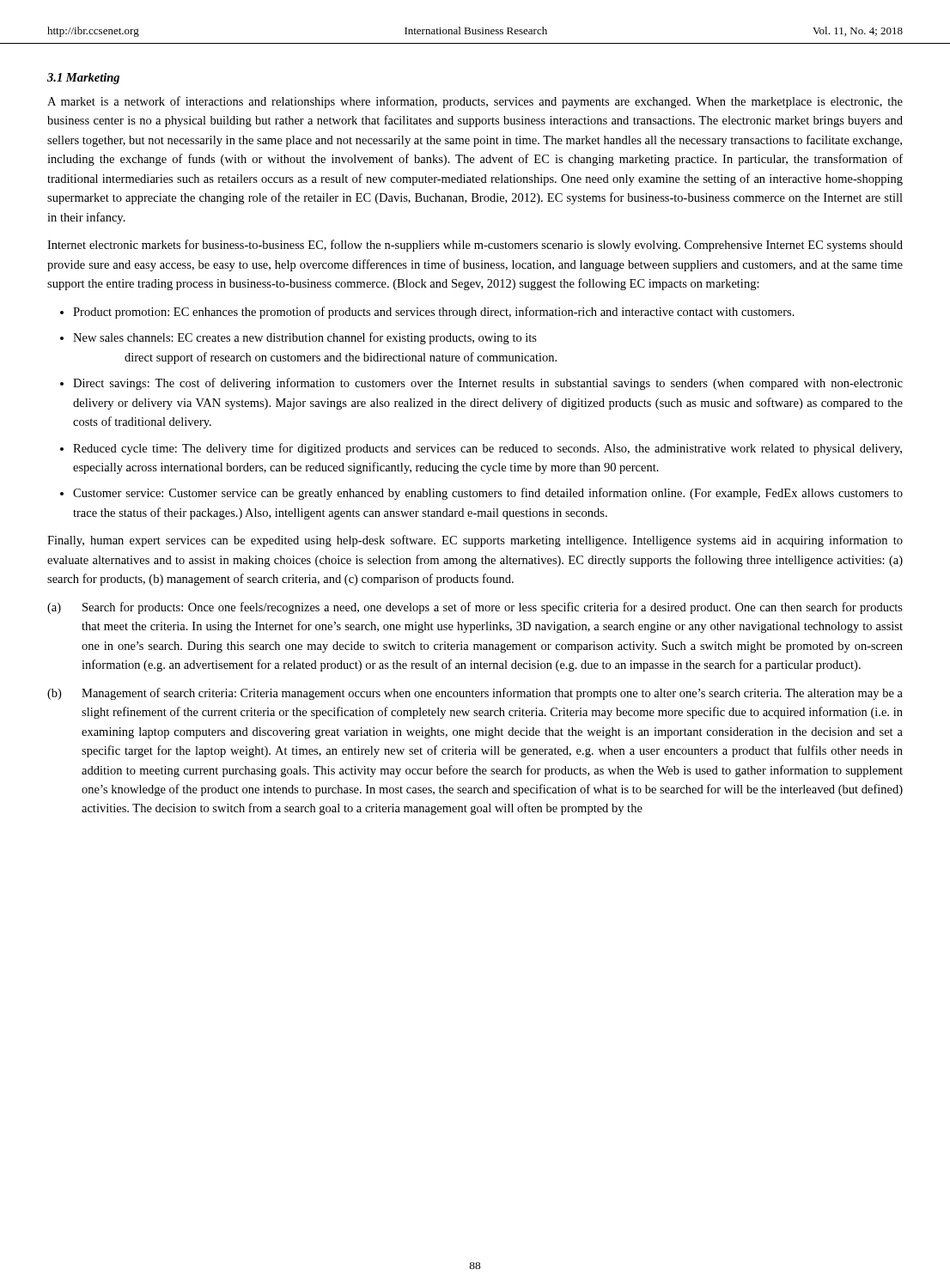Locate the block of text that opens with "(a) Search for products: Once"
This screenshot has height=1288, width=950.
(x=475, y=635)
